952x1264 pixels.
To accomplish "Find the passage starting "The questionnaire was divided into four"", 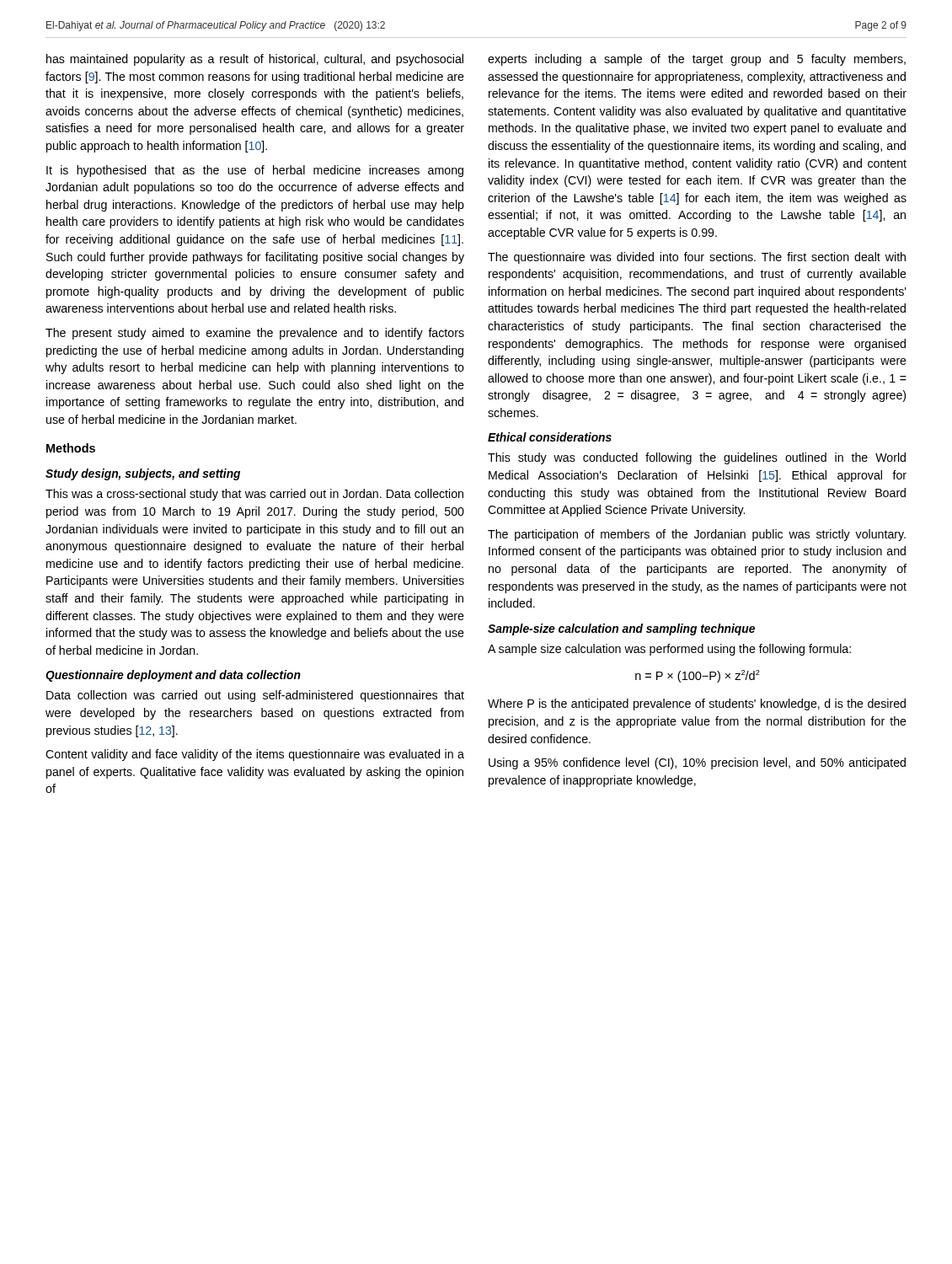I will [697, 335].
